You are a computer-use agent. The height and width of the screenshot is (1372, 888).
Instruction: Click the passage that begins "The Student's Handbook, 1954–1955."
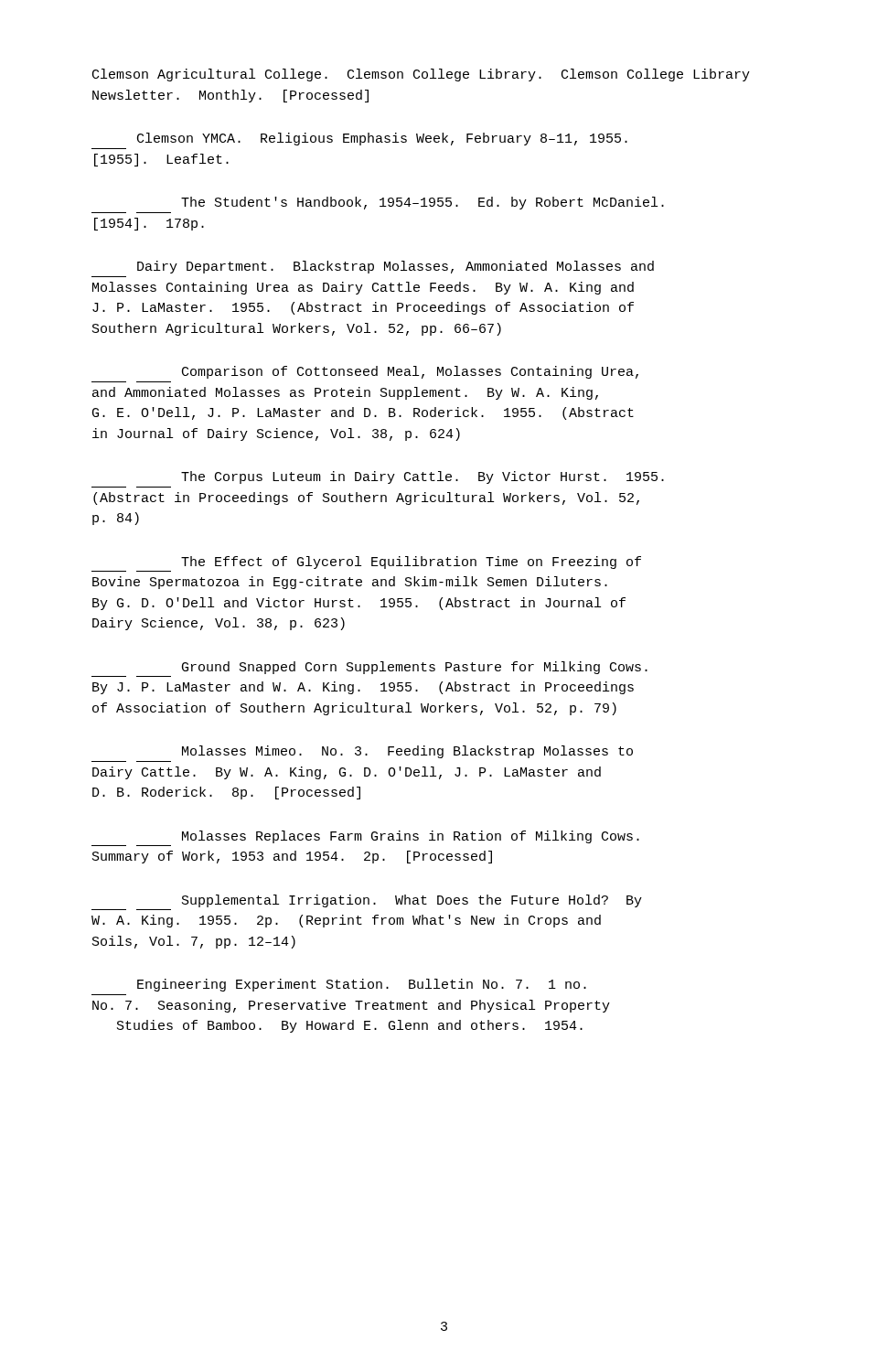(453, 213)
